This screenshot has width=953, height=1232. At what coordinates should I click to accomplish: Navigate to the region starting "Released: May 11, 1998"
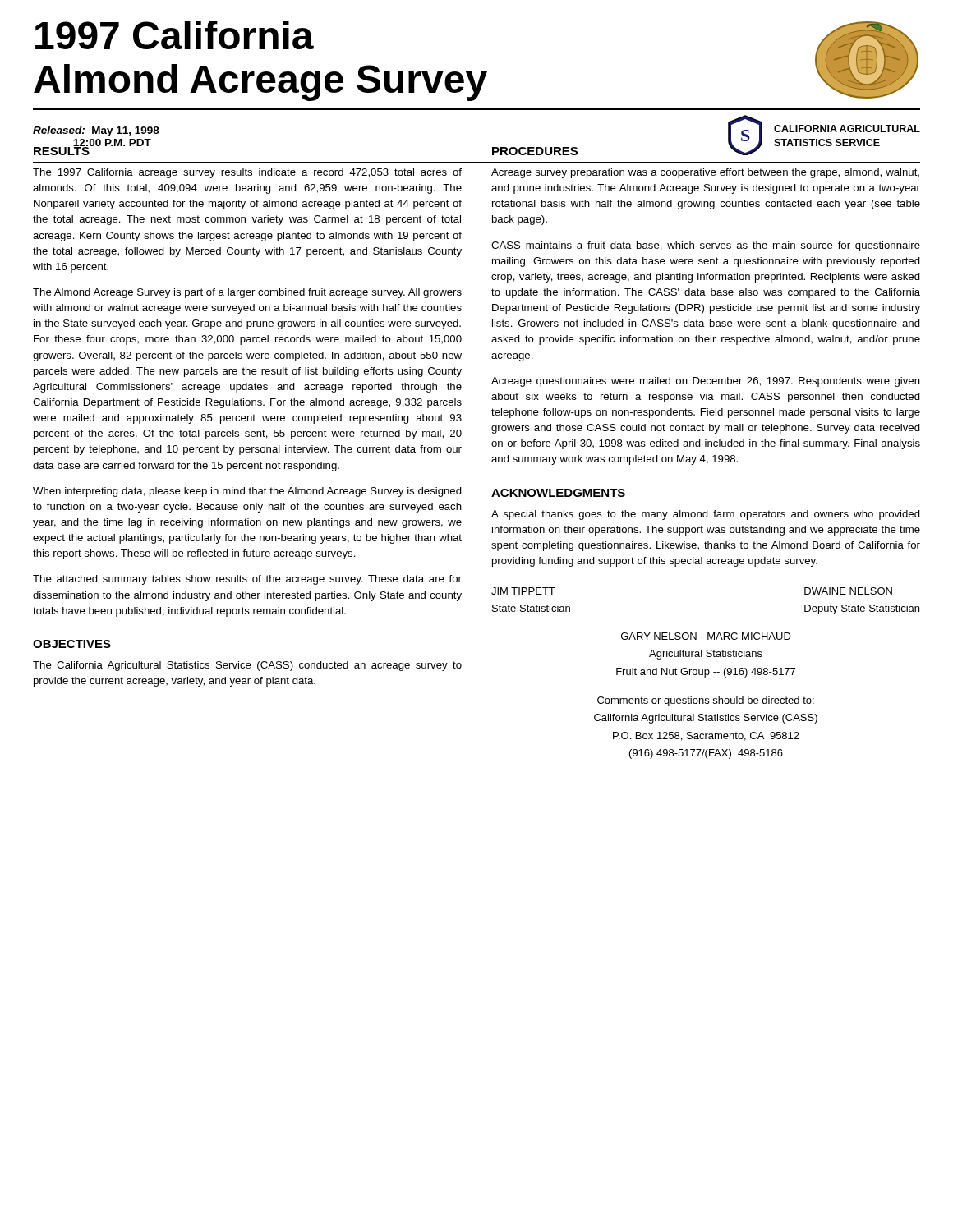[x=96, y=136]
